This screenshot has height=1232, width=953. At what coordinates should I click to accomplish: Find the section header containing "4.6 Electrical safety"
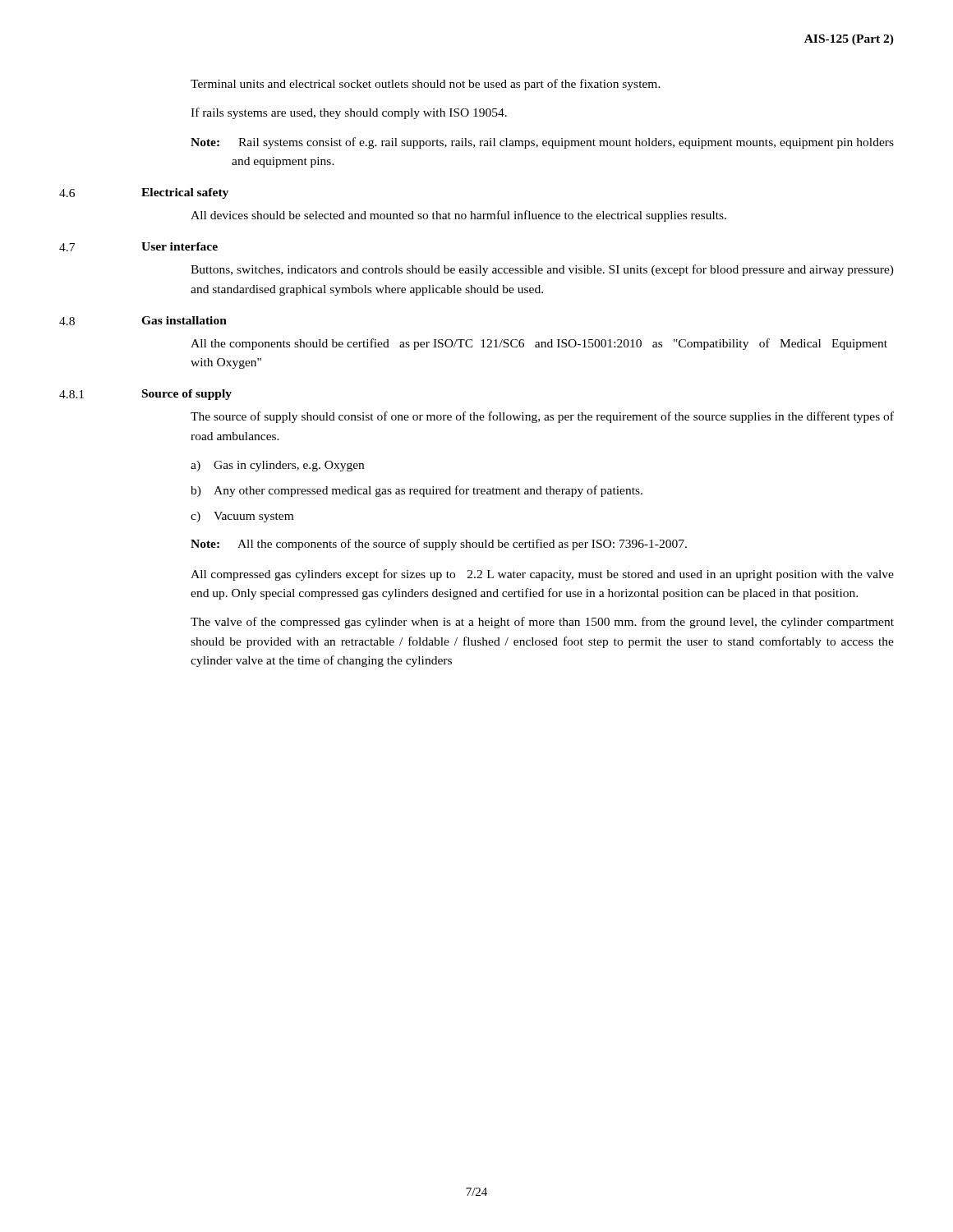click(144, 193)
